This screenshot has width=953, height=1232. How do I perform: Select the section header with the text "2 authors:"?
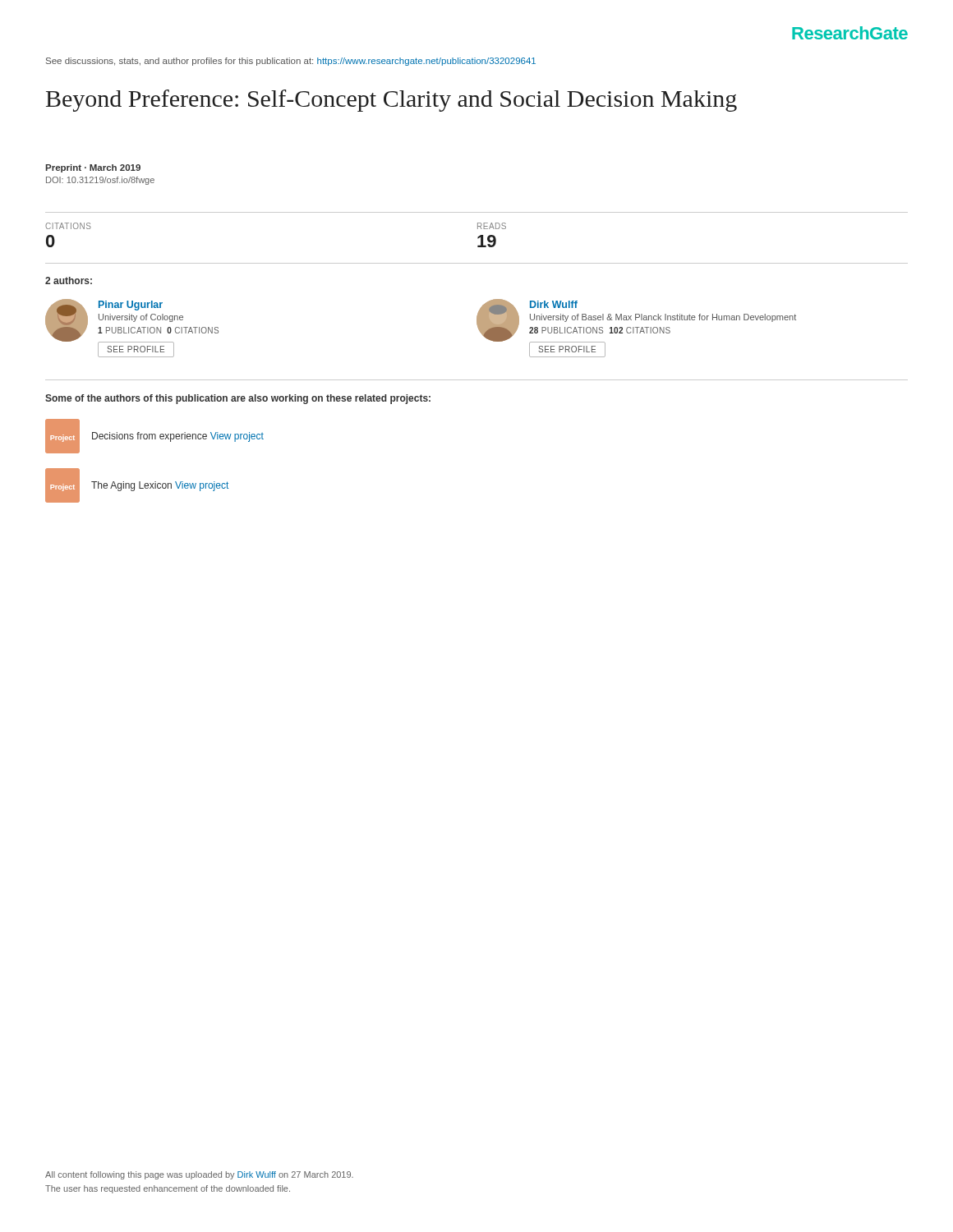69,281
